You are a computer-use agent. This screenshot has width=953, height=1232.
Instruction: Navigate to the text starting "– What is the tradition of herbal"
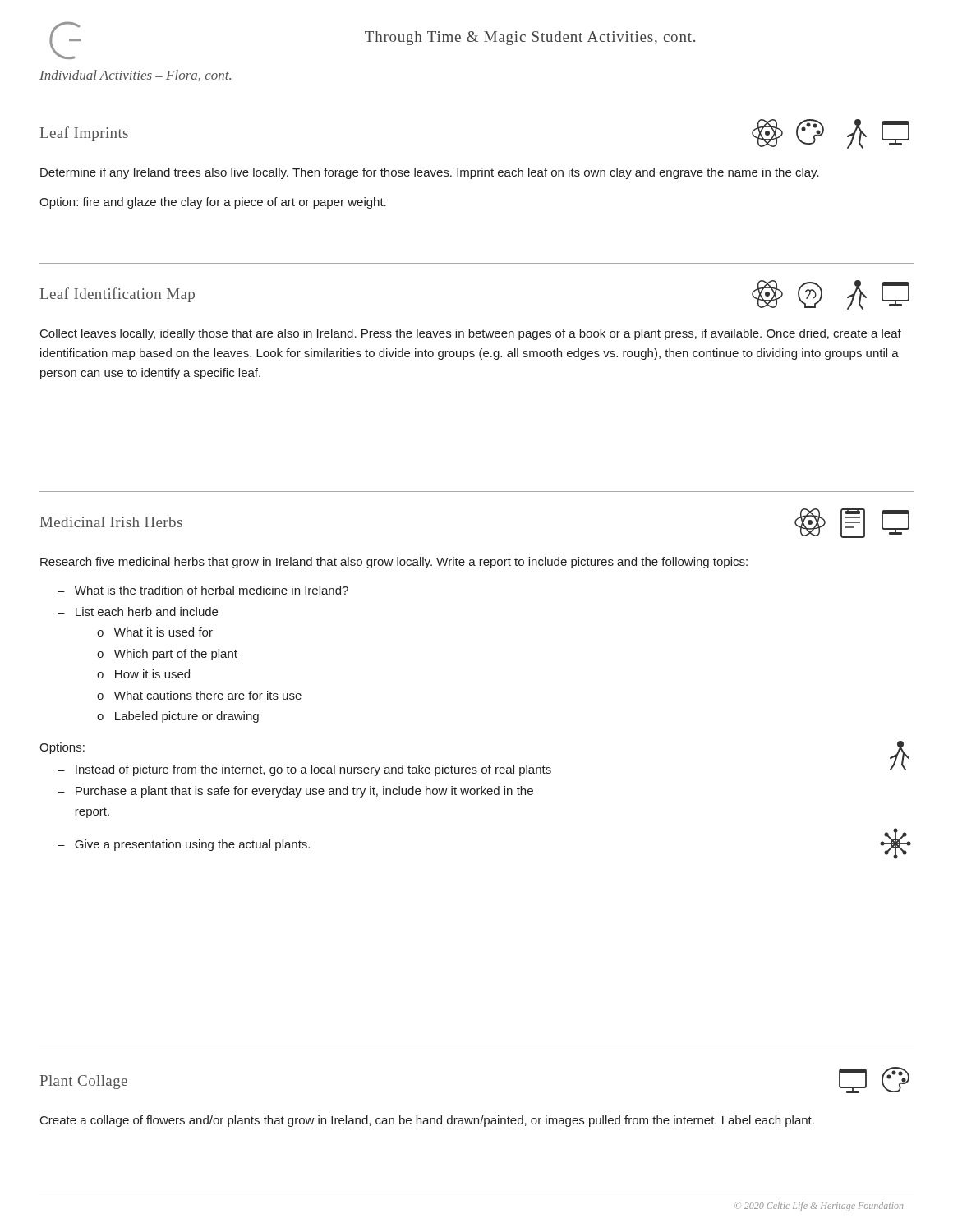203,590
